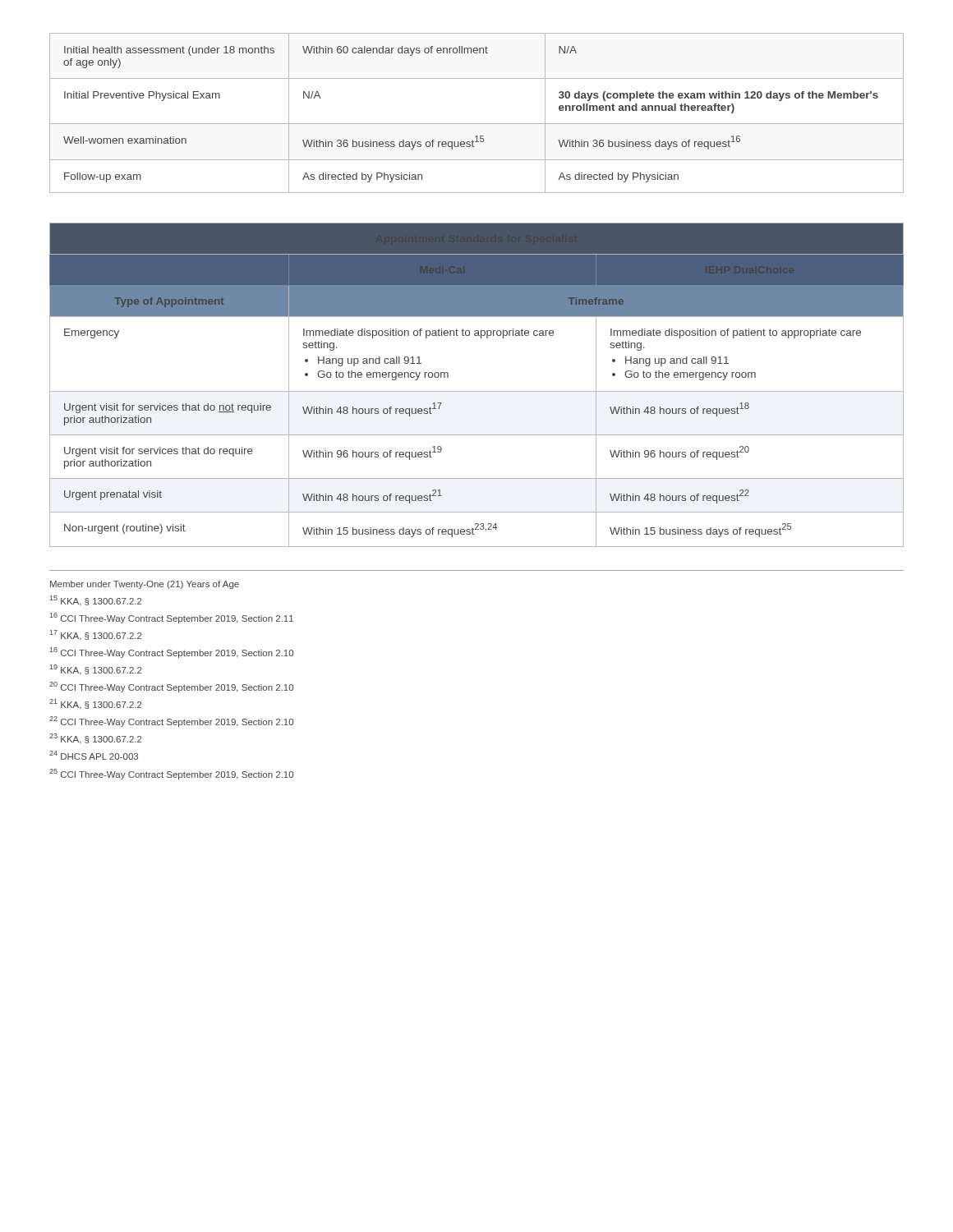Locate the region starting "16 CCI Three-Way Contract September 2019, Section"
Screen dimensions: 1232x953
coord(172,617)
